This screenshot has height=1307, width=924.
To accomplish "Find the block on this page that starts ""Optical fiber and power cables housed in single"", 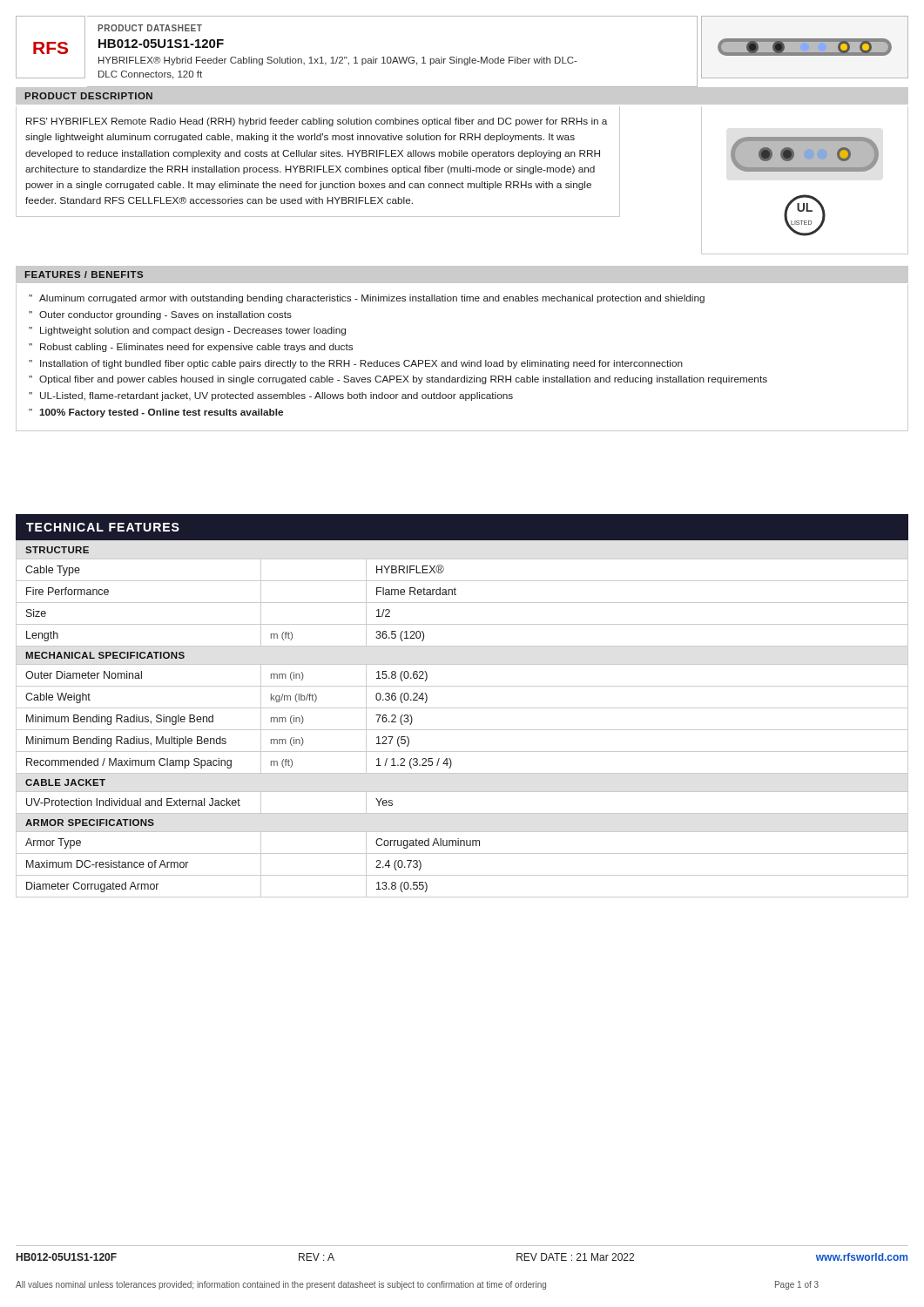I will click(x=398, y=380).
